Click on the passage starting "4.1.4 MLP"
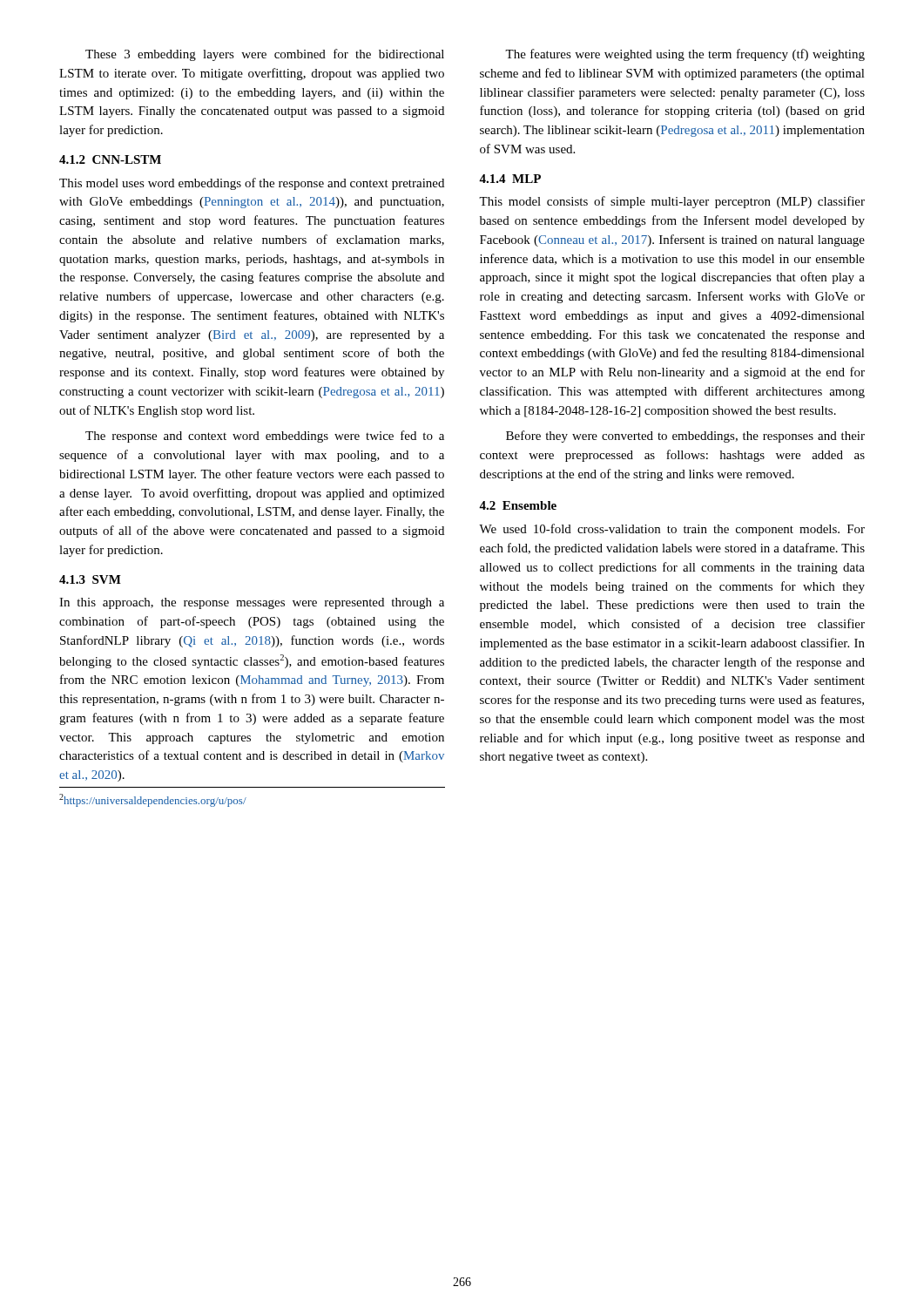This screenshot has width=924, height=1307. pyautogui.click(x=510, y=178)
